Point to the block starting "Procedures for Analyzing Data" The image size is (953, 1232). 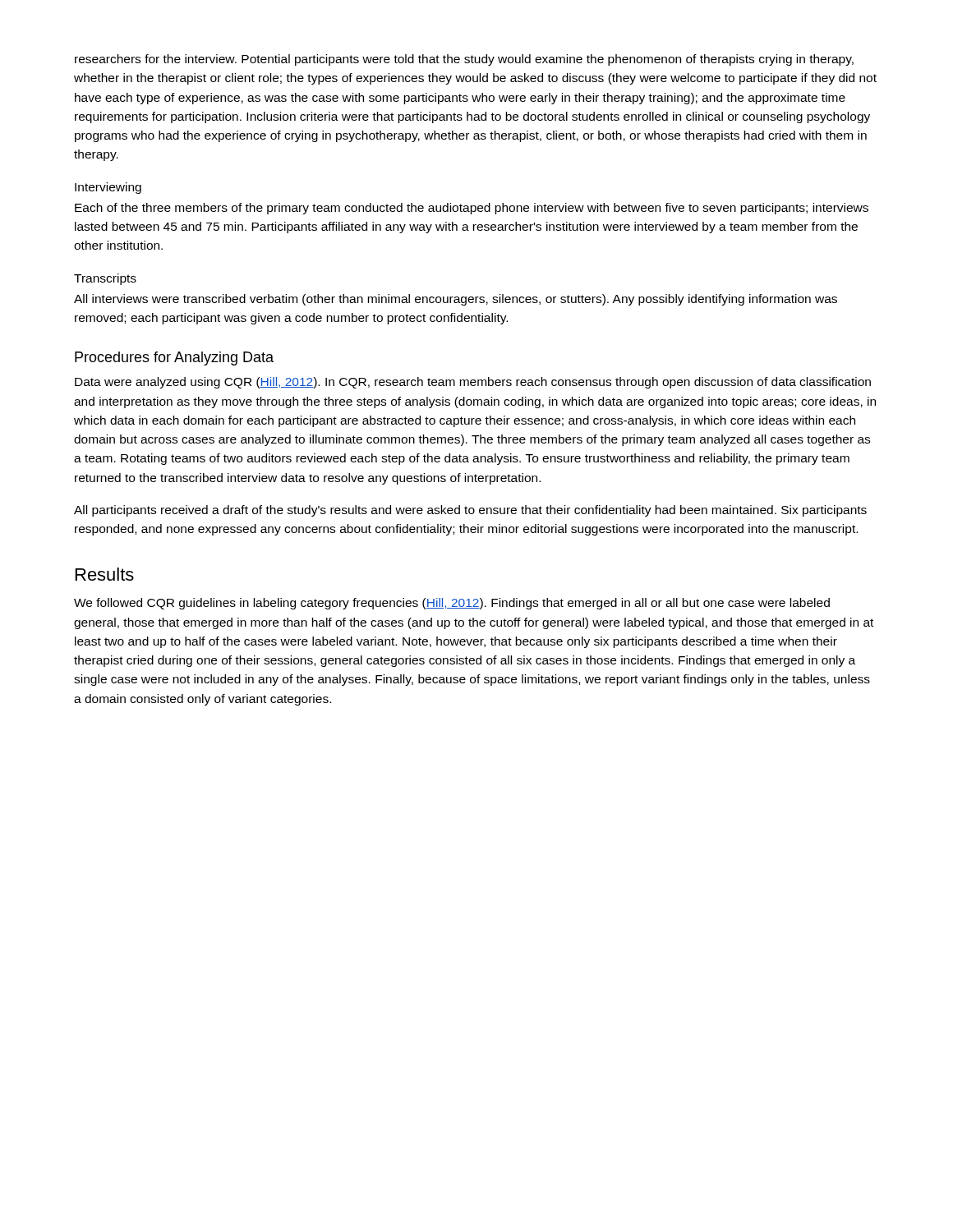[174, 357]
